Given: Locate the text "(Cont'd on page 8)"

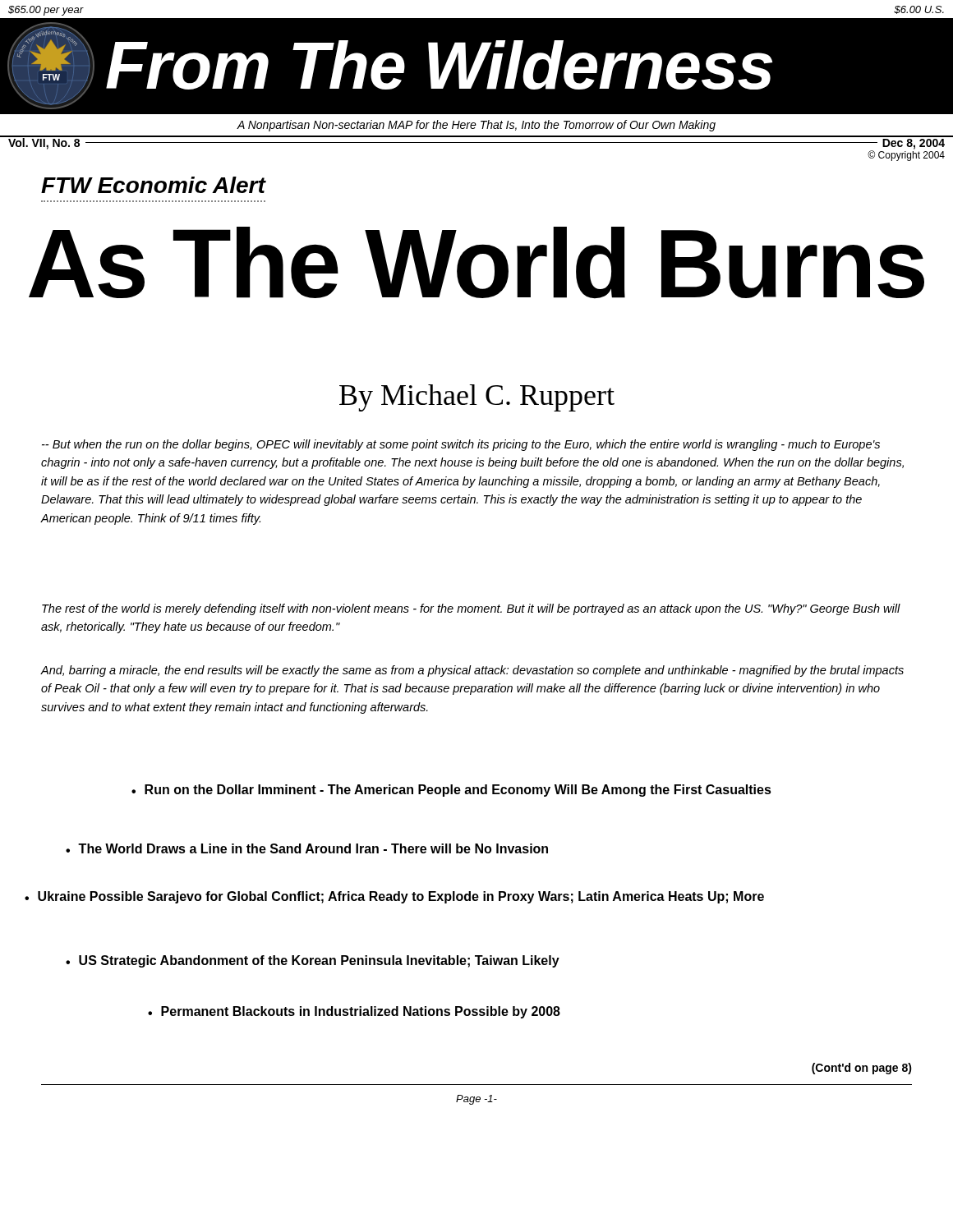Looking at the screenshot, I should click(862, 1068).
